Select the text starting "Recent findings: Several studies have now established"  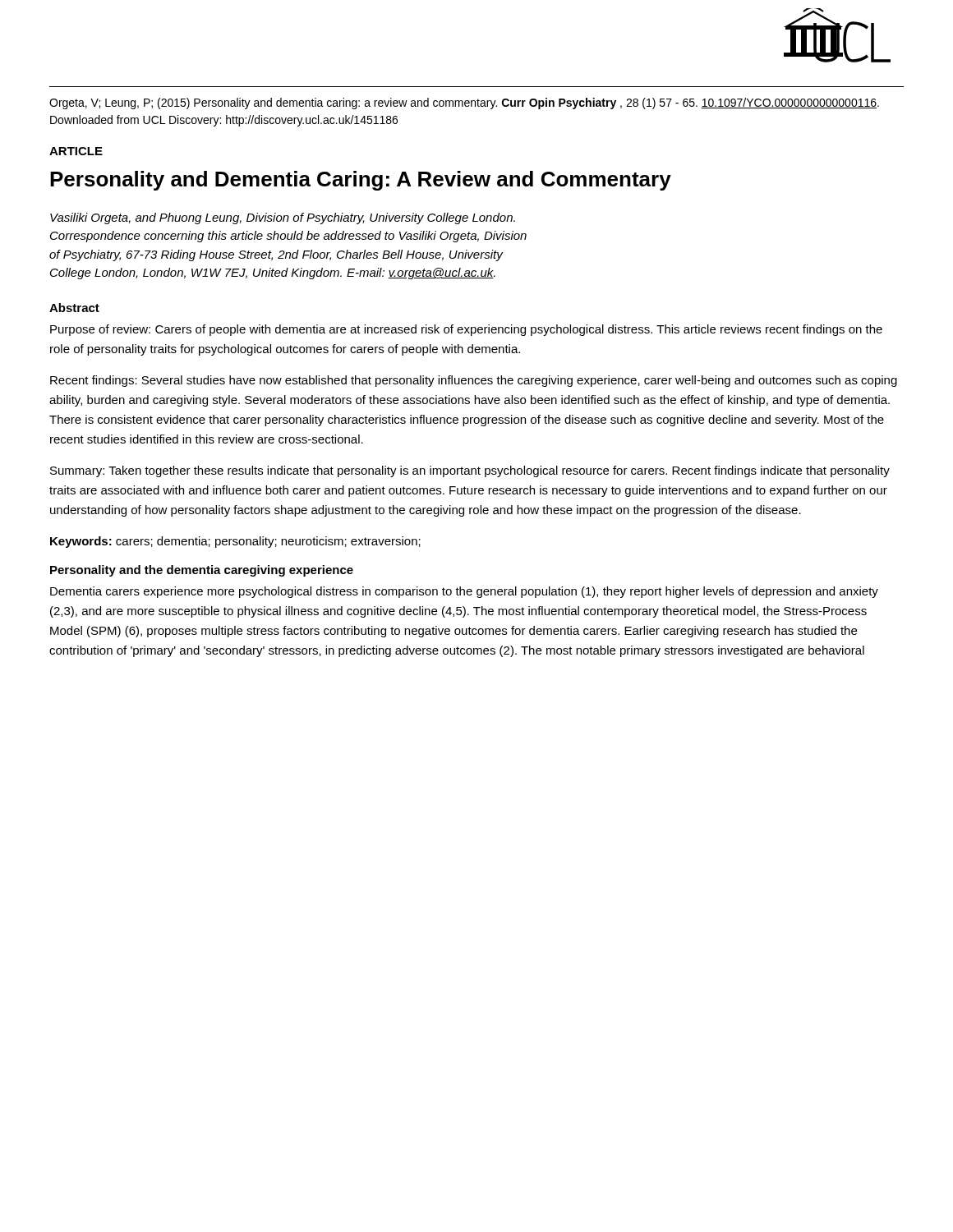click(x=473, y=409)
